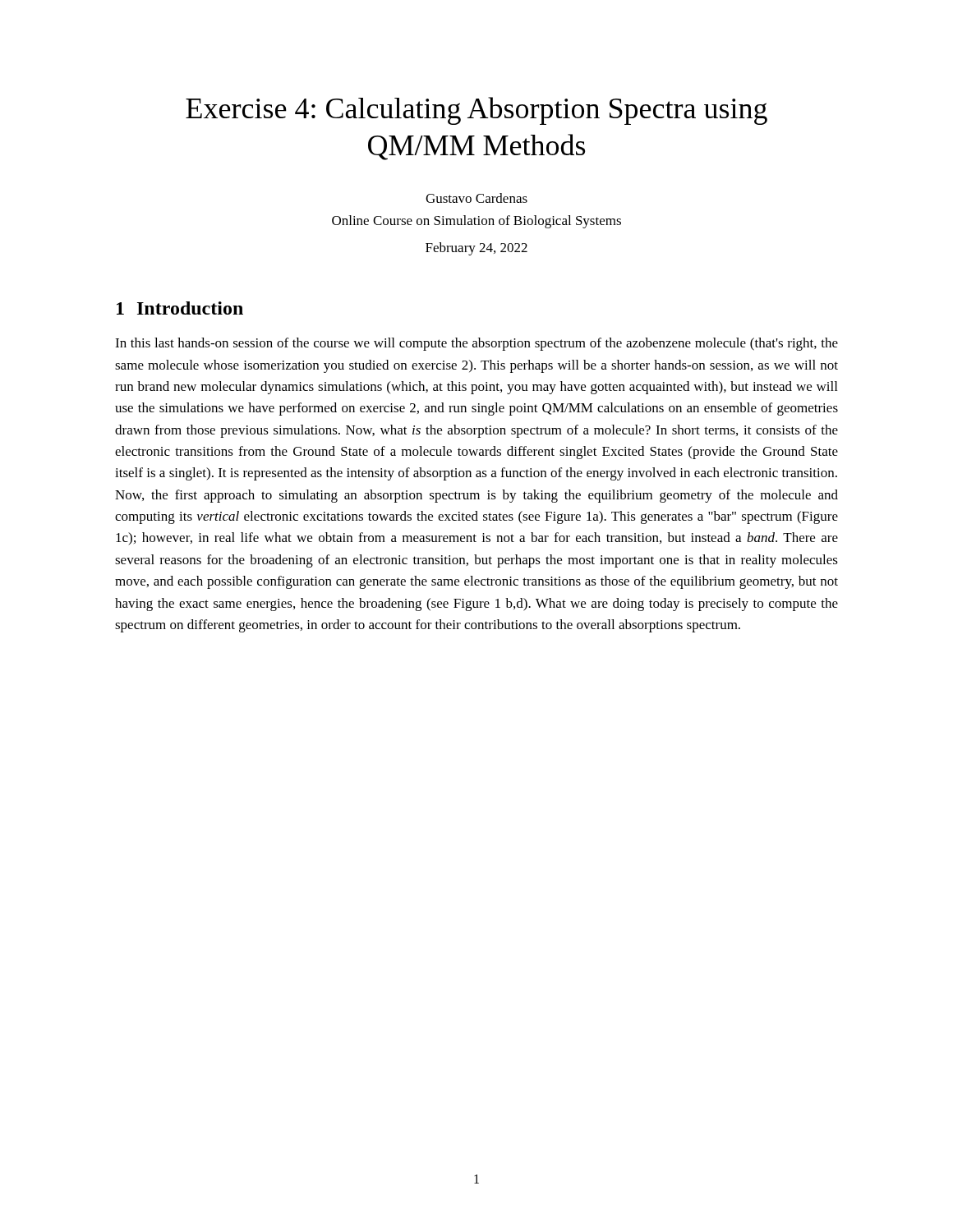This screenshot has height=1232, width=953.
Task: Point to the block beginning "Gustavo Cardenas Online"
Action: click(x=476, y=210)
